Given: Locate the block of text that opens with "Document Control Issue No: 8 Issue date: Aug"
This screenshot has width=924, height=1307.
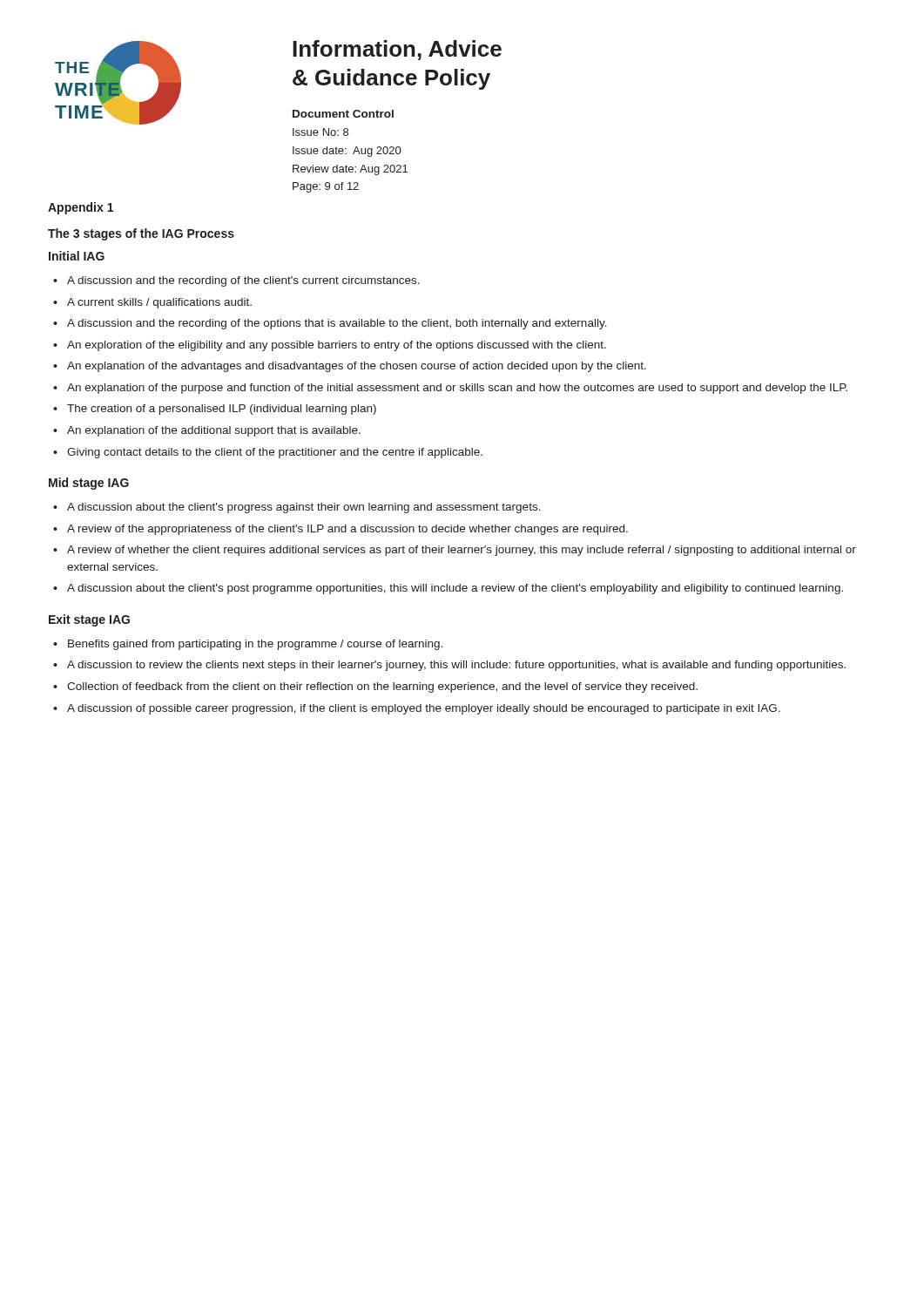Looking at the screenshot, I should pyautogui.click(x=343, y=114).
